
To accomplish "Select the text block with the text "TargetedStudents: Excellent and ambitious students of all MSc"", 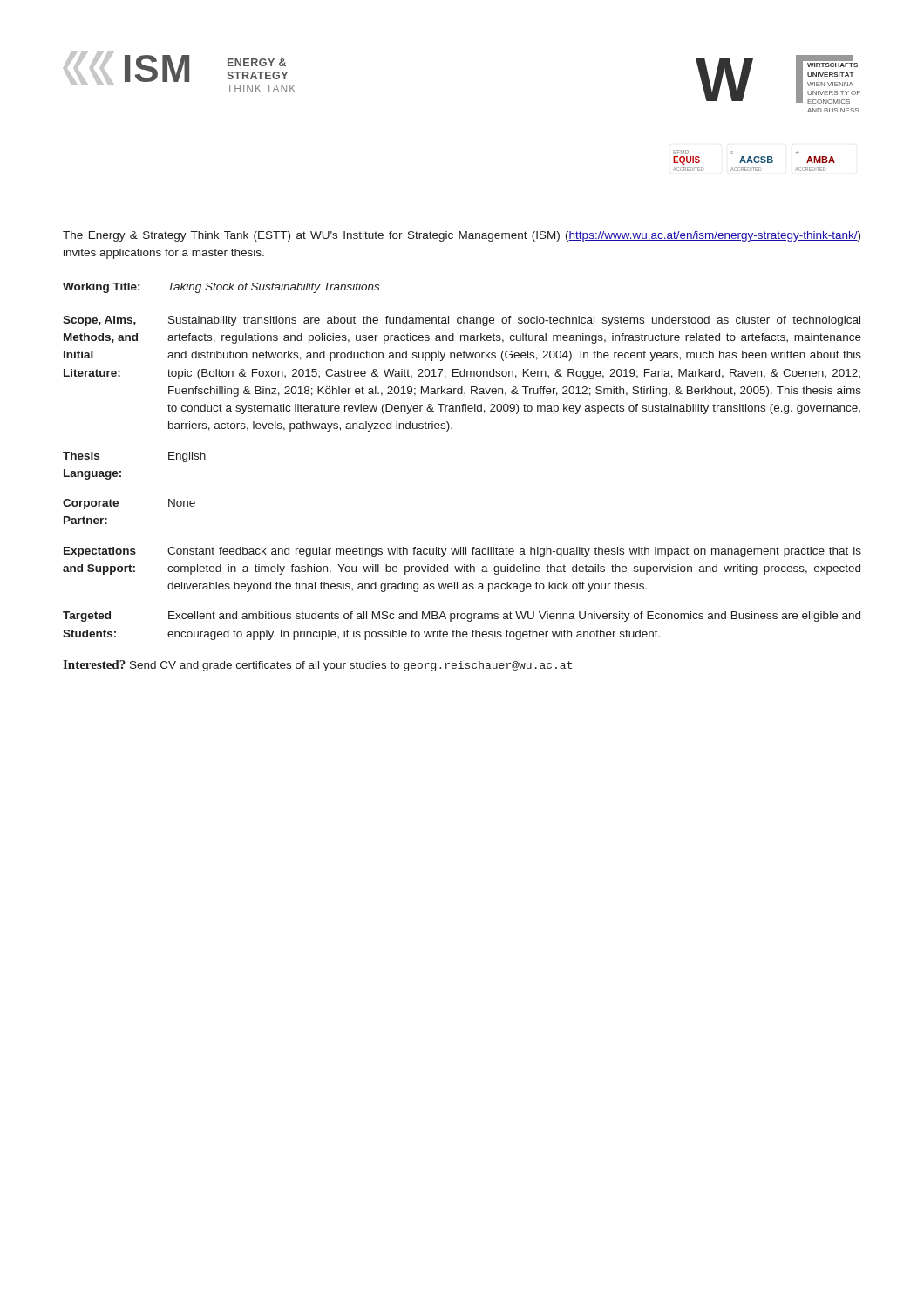I will 462,625.
